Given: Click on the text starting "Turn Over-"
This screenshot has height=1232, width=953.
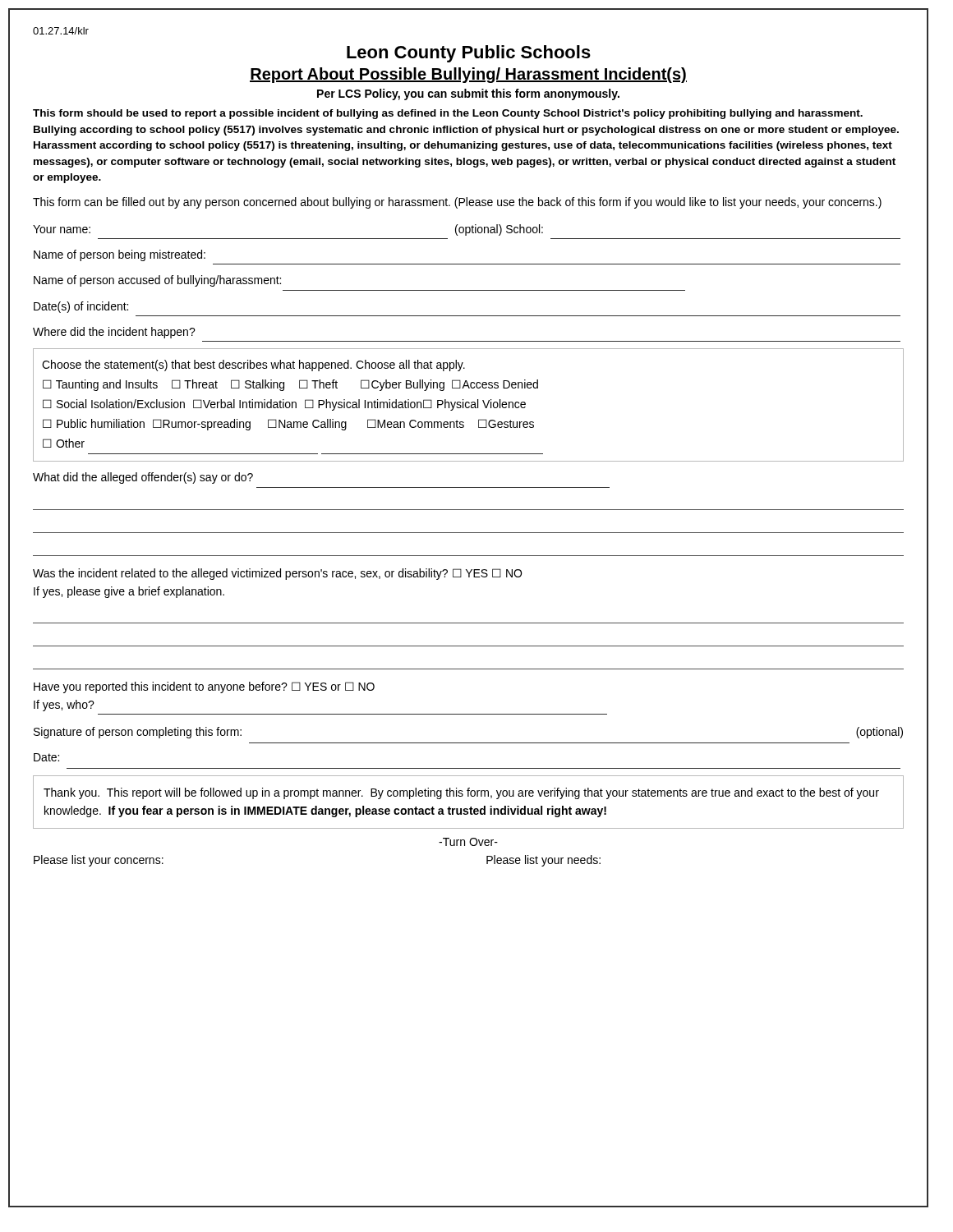Looking at the screenshot, I should 468,842.
